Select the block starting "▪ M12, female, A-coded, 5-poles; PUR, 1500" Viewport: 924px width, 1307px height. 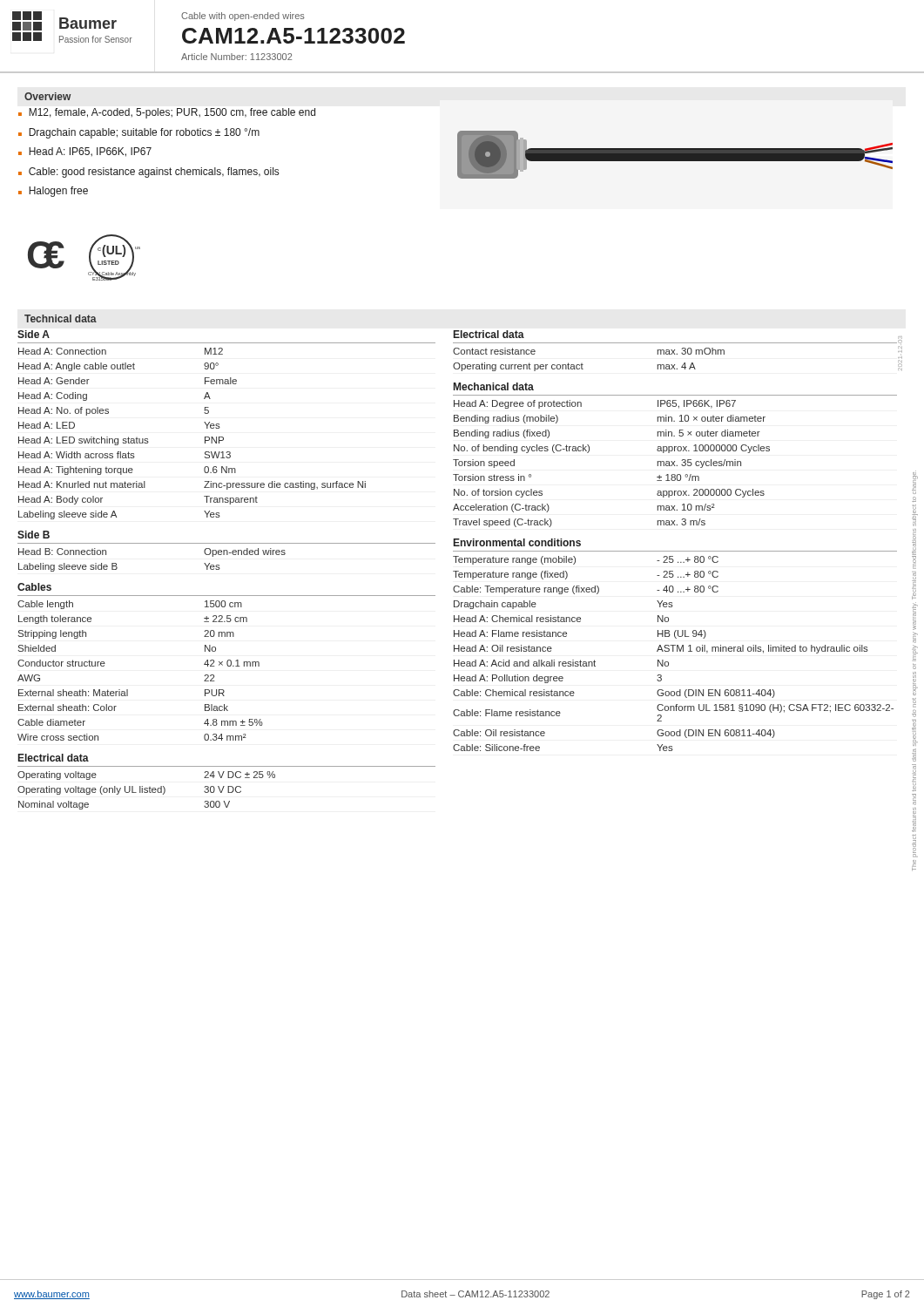click(x=167, y=114)
